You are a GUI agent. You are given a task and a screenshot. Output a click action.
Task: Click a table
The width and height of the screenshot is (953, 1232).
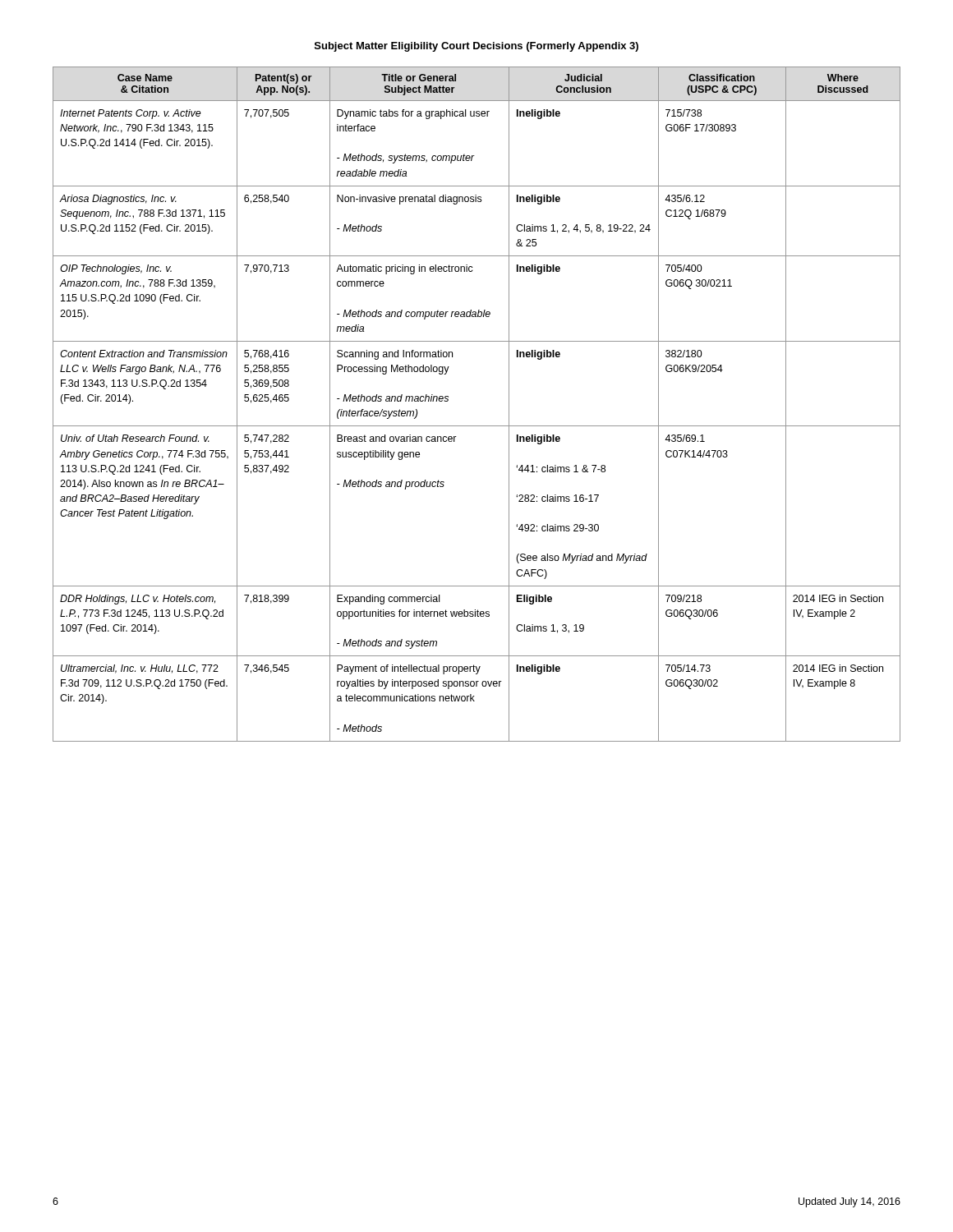pos(476,404)
